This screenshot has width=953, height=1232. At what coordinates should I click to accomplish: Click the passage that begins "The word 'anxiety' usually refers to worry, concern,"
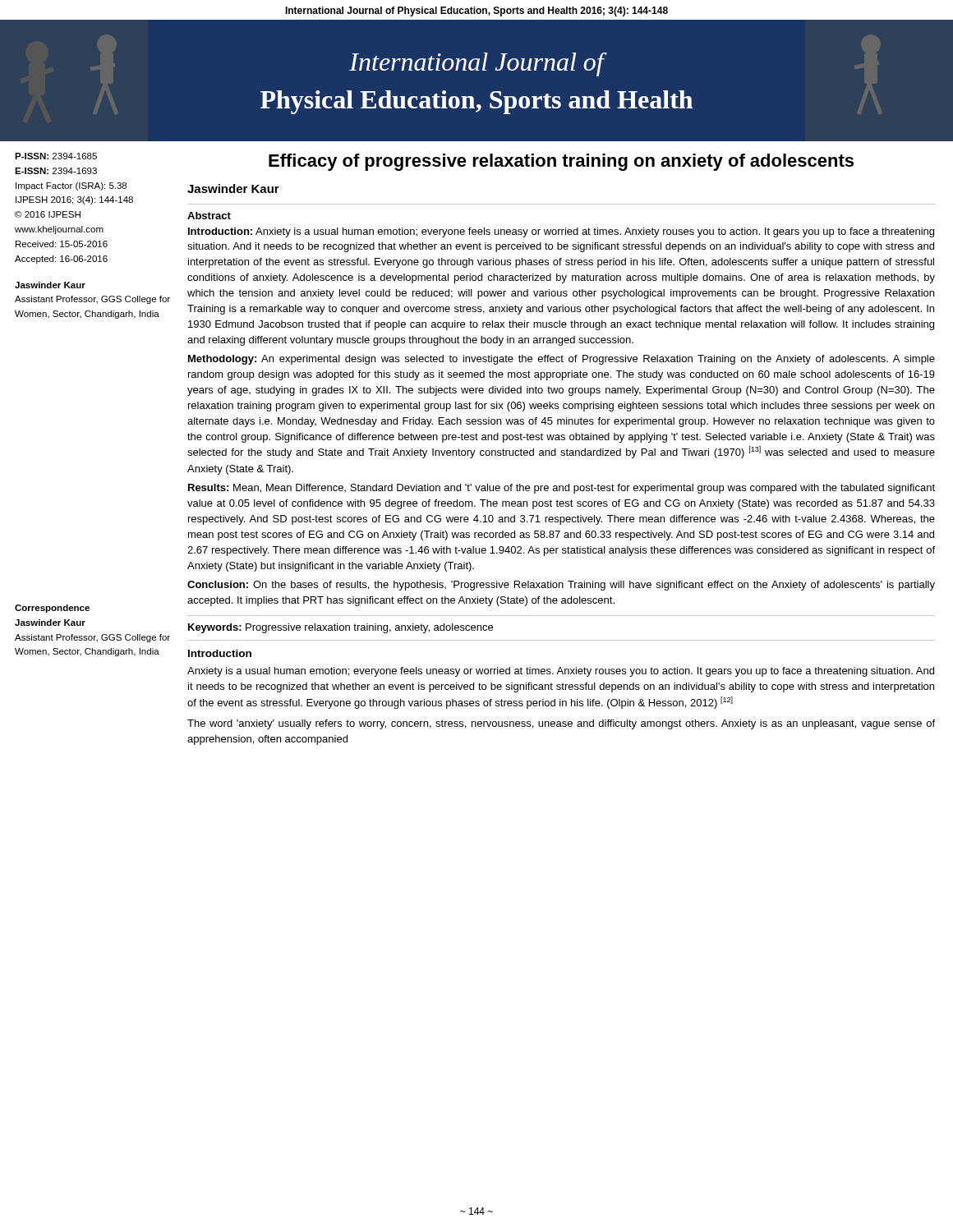point(561,731)
